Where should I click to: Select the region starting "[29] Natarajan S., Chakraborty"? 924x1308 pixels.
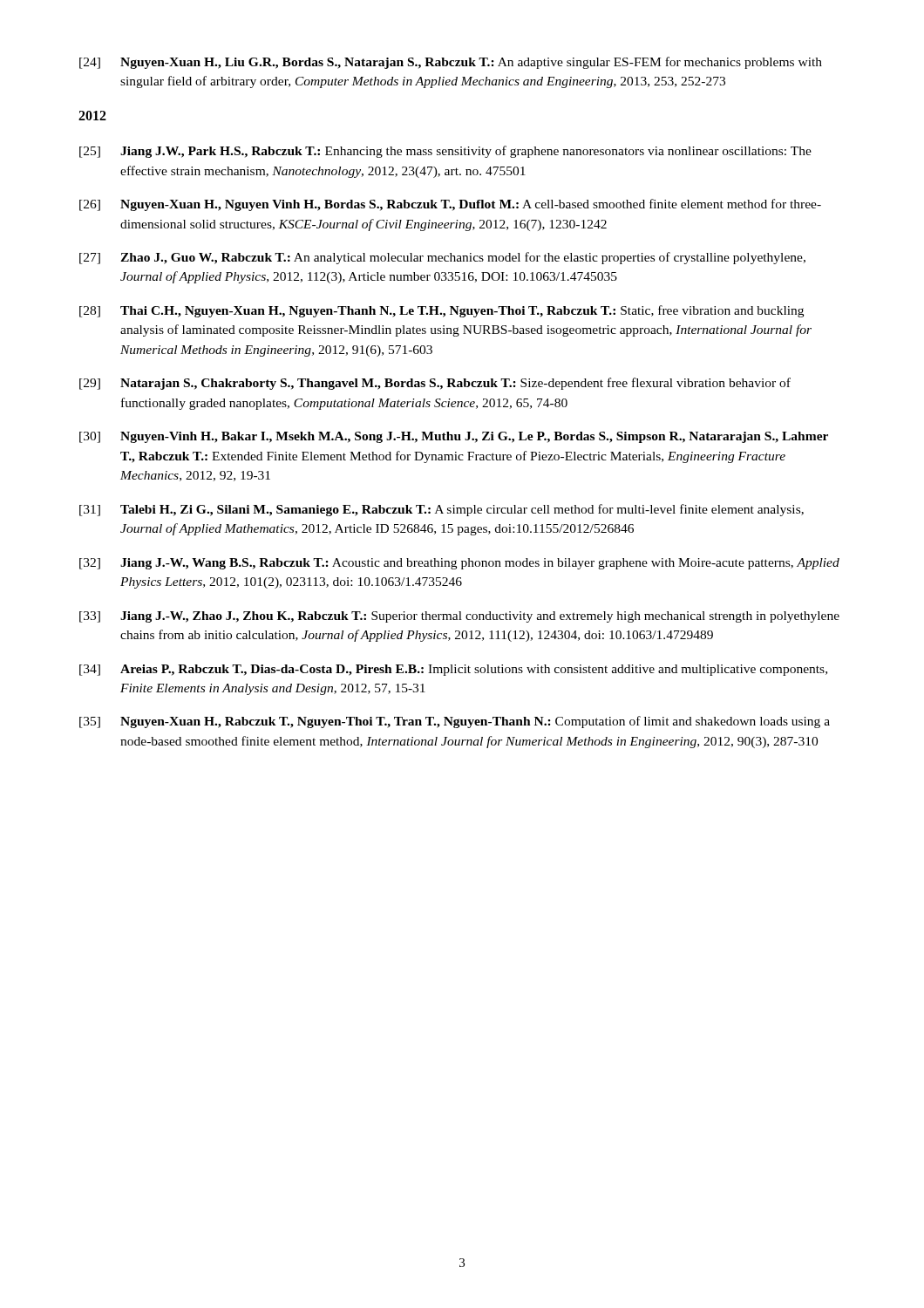[x=462, y=393]
